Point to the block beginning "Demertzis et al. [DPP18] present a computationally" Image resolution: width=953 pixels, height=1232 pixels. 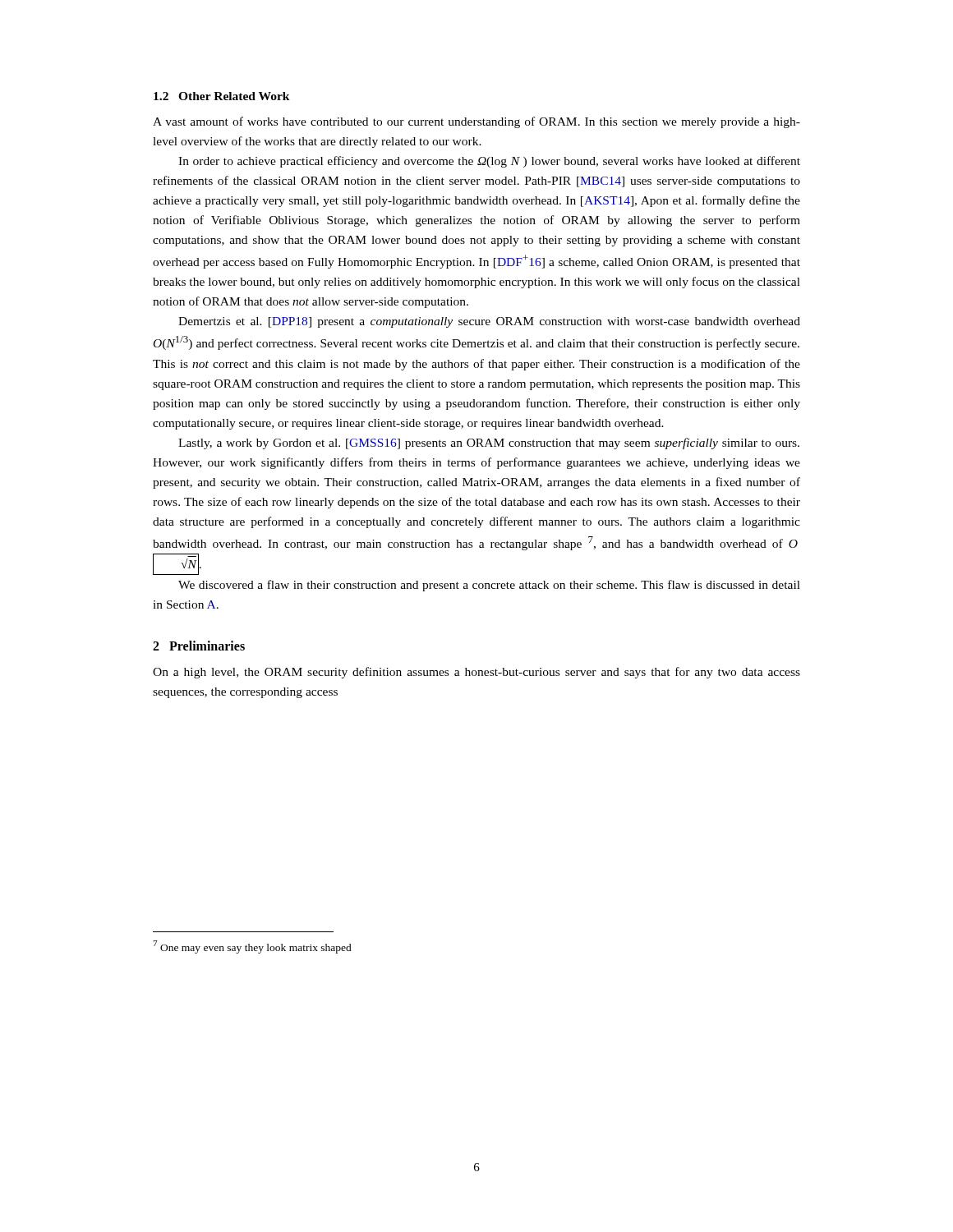[476, 372]
